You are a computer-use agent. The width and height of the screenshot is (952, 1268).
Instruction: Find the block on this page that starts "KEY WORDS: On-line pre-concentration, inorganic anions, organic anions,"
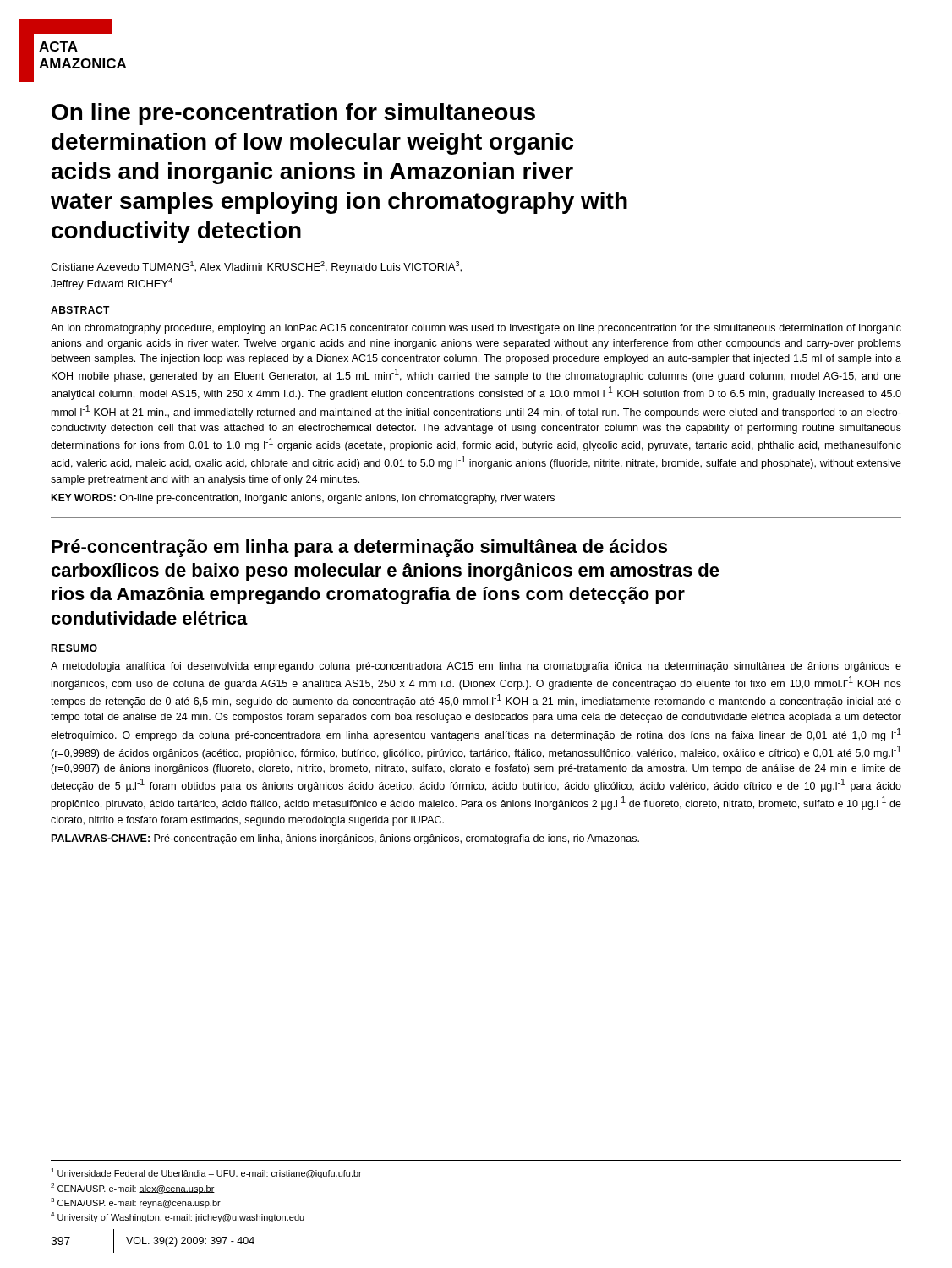coord(303,498)
